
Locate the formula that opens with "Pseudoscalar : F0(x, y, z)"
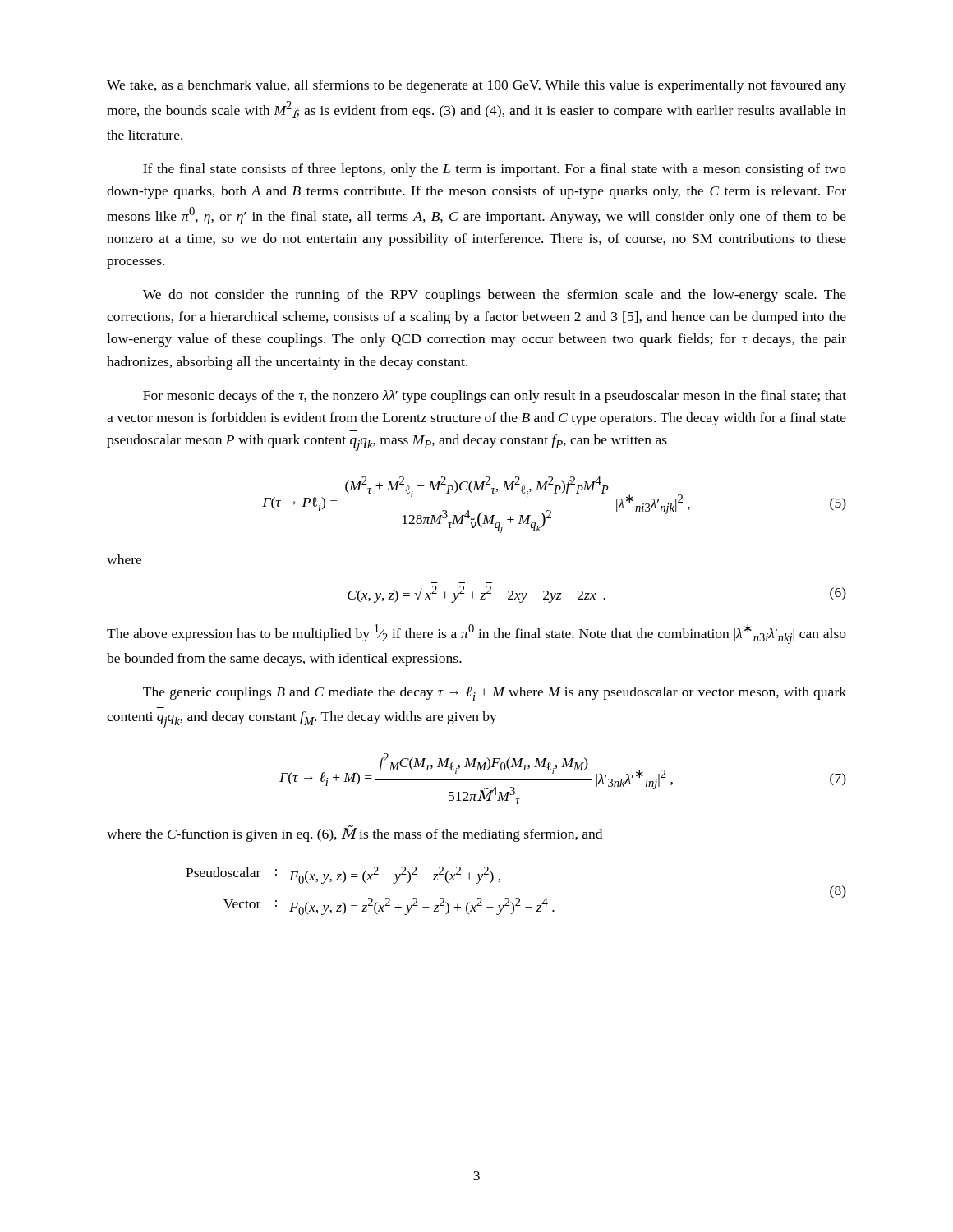513,891
